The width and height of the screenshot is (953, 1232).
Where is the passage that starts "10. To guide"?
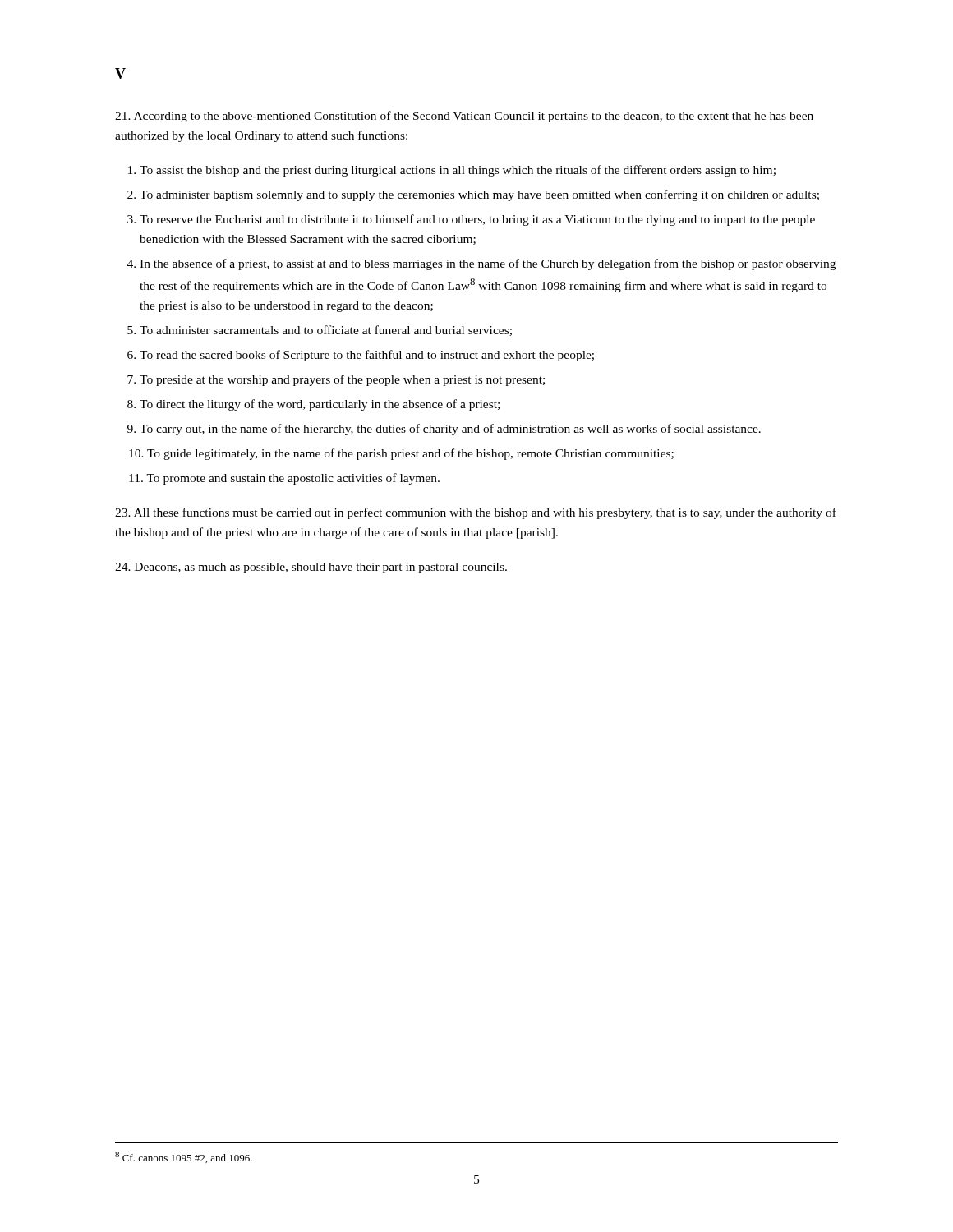(401, 453)
